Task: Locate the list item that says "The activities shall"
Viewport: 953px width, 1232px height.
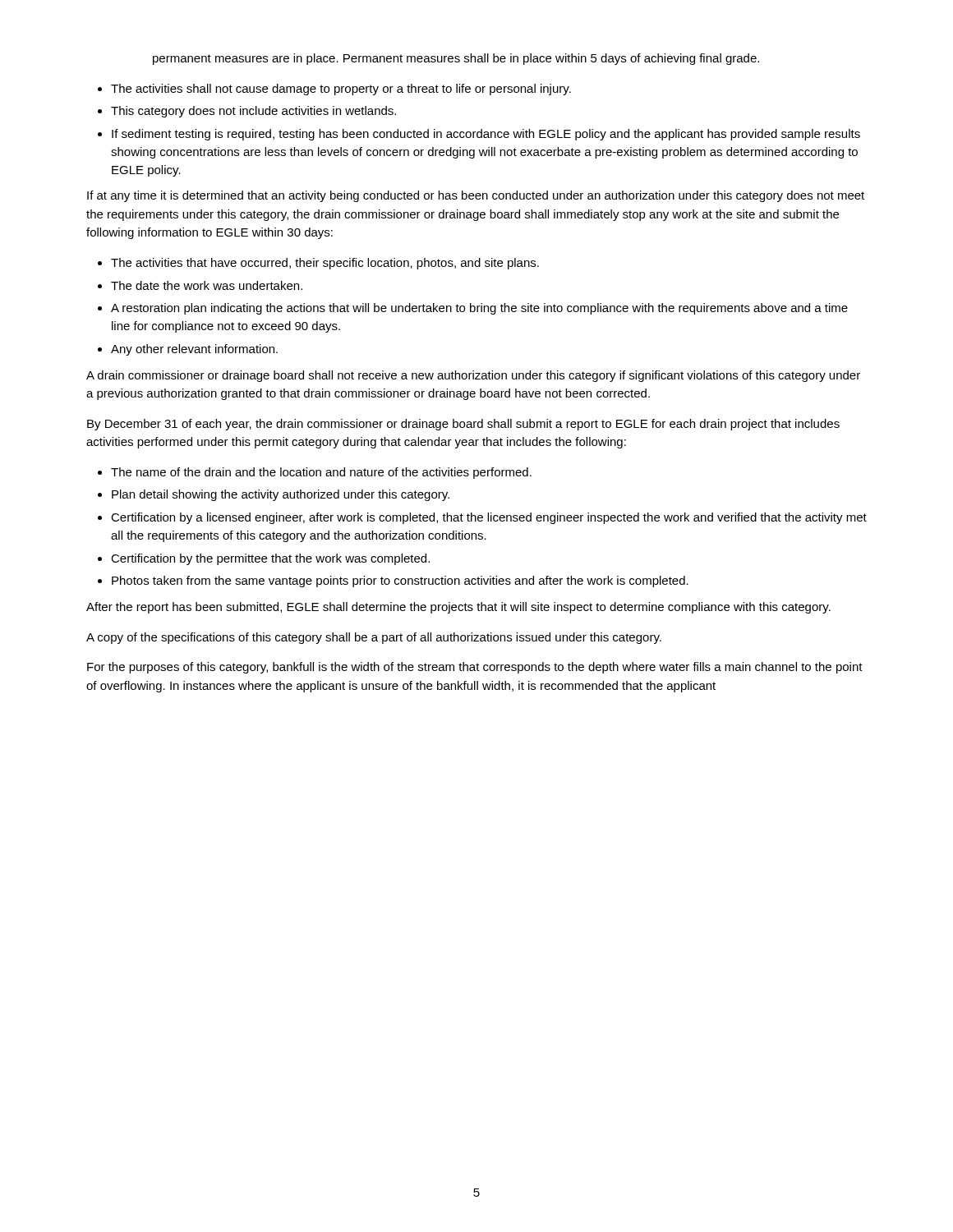Action: click(x=341, y=88)
